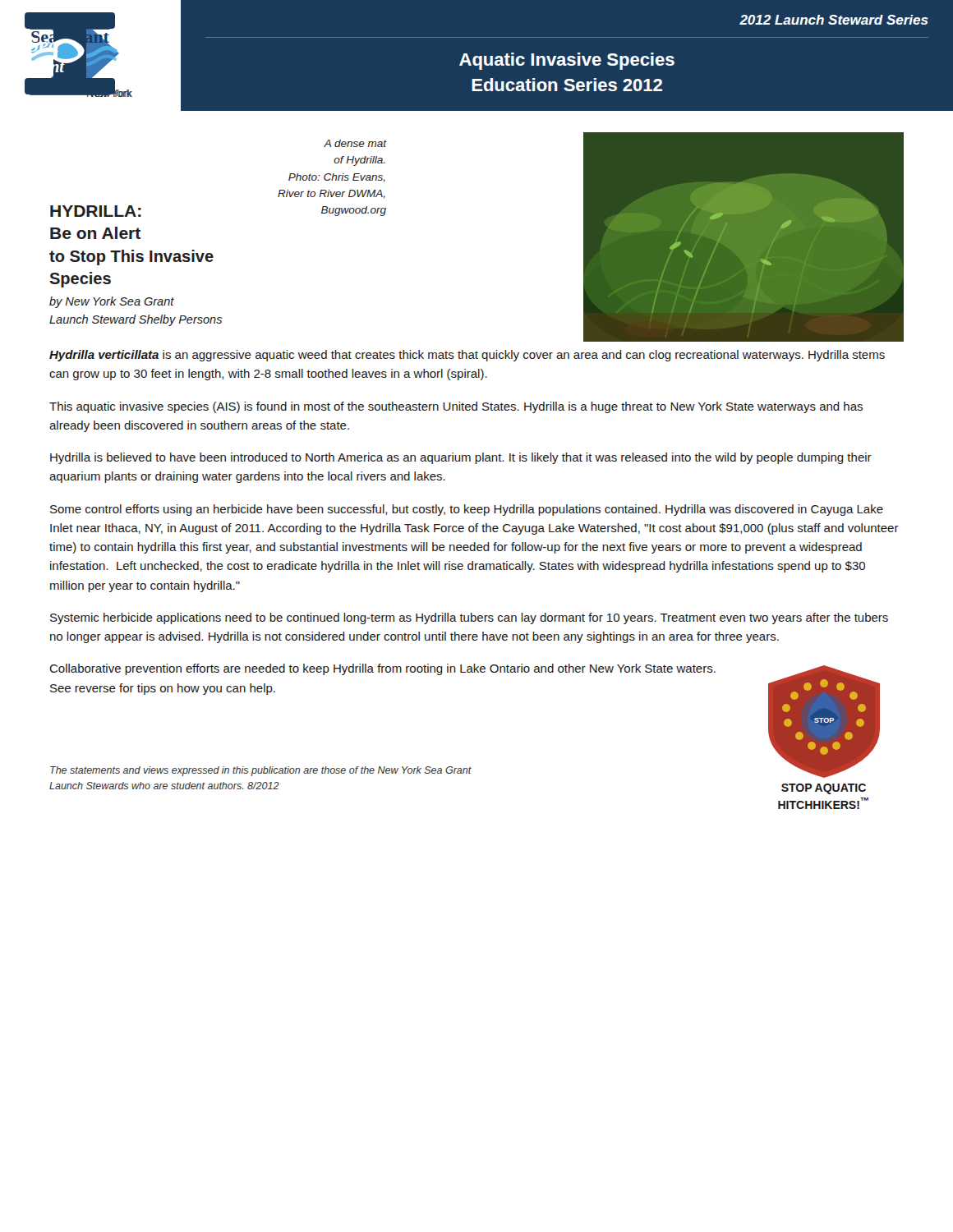Navigate to the text block starting "Hydrilla is believed to have been"
Viewport: 953px width, 1232px height.
click(460, 467)
